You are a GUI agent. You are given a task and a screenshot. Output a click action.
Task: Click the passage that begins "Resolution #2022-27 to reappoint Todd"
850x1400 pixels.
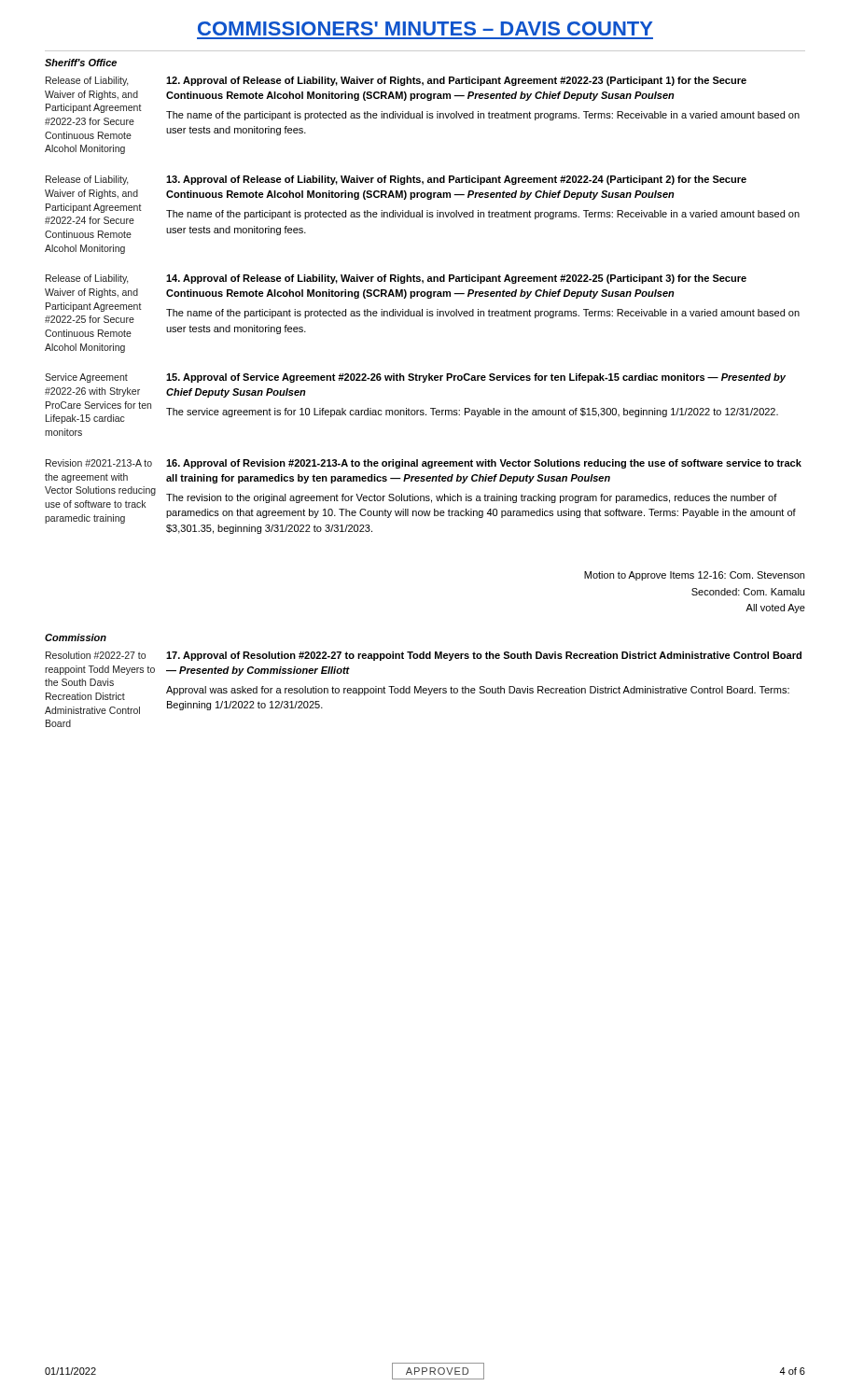pyautogui.click(x=100, y=689)
